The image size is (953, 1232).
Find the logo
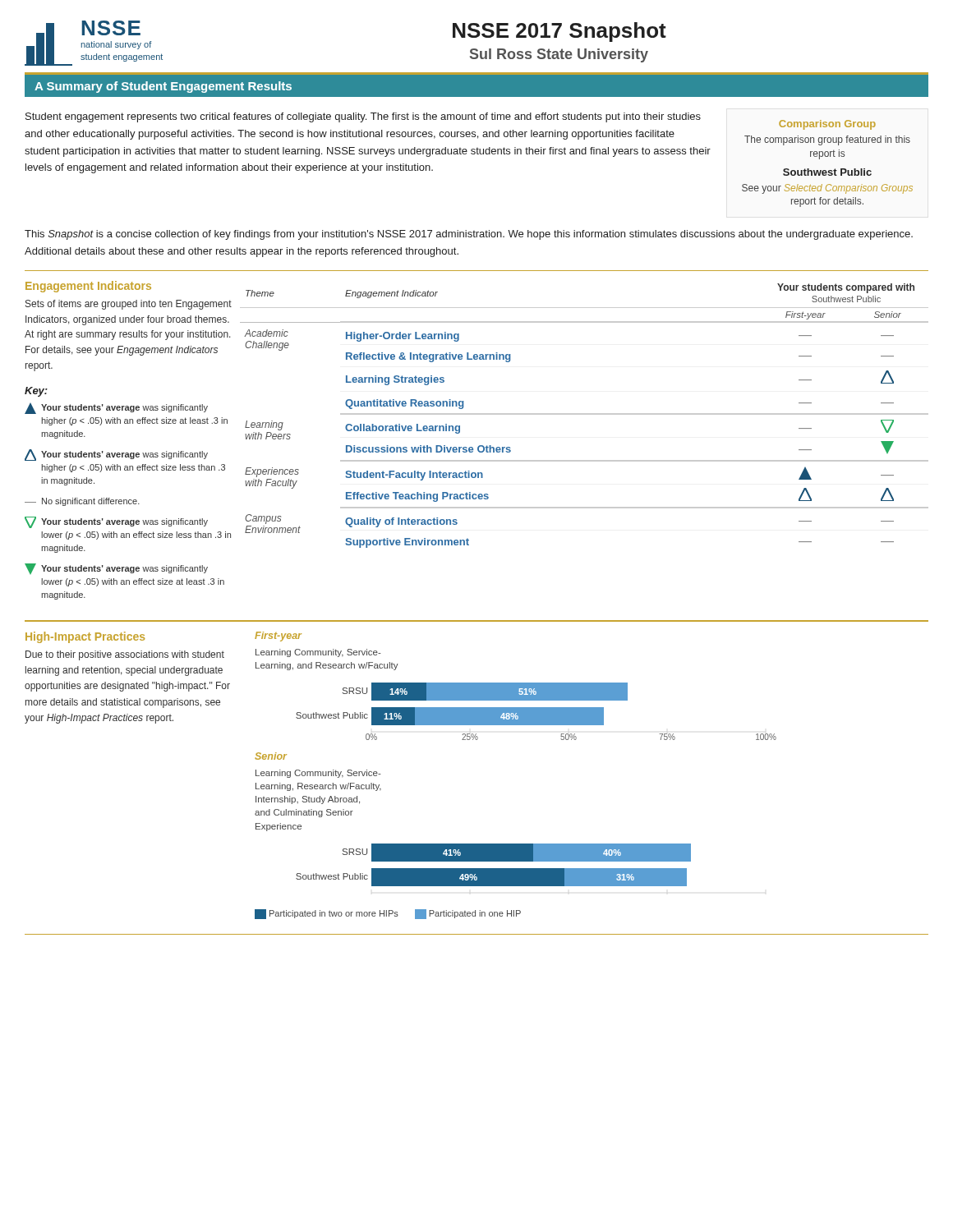click(x=111, y=40)
